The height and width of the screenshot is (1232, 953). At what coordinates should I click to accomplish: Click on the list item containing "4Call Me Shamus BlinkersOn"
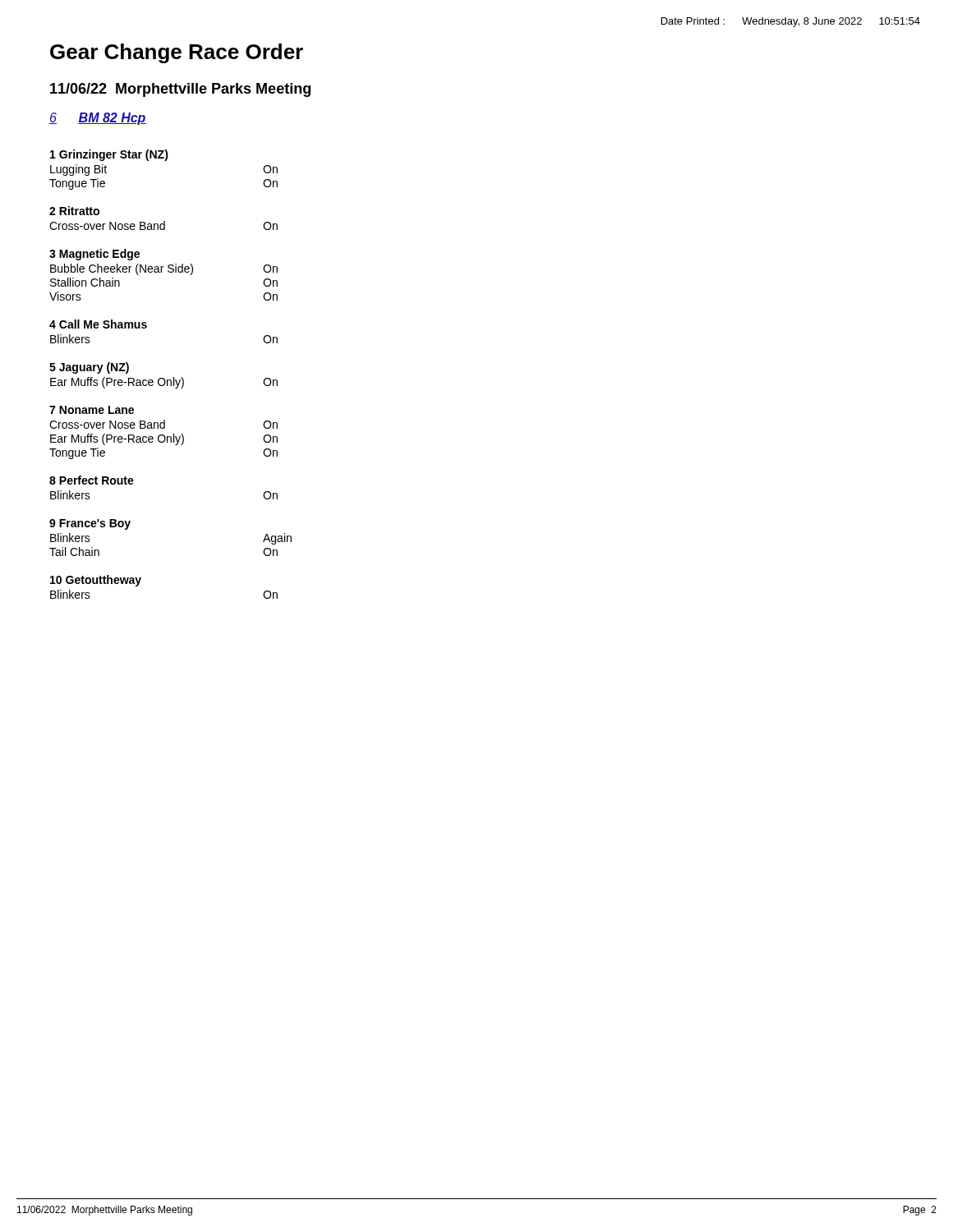click(x=255, y=332)
